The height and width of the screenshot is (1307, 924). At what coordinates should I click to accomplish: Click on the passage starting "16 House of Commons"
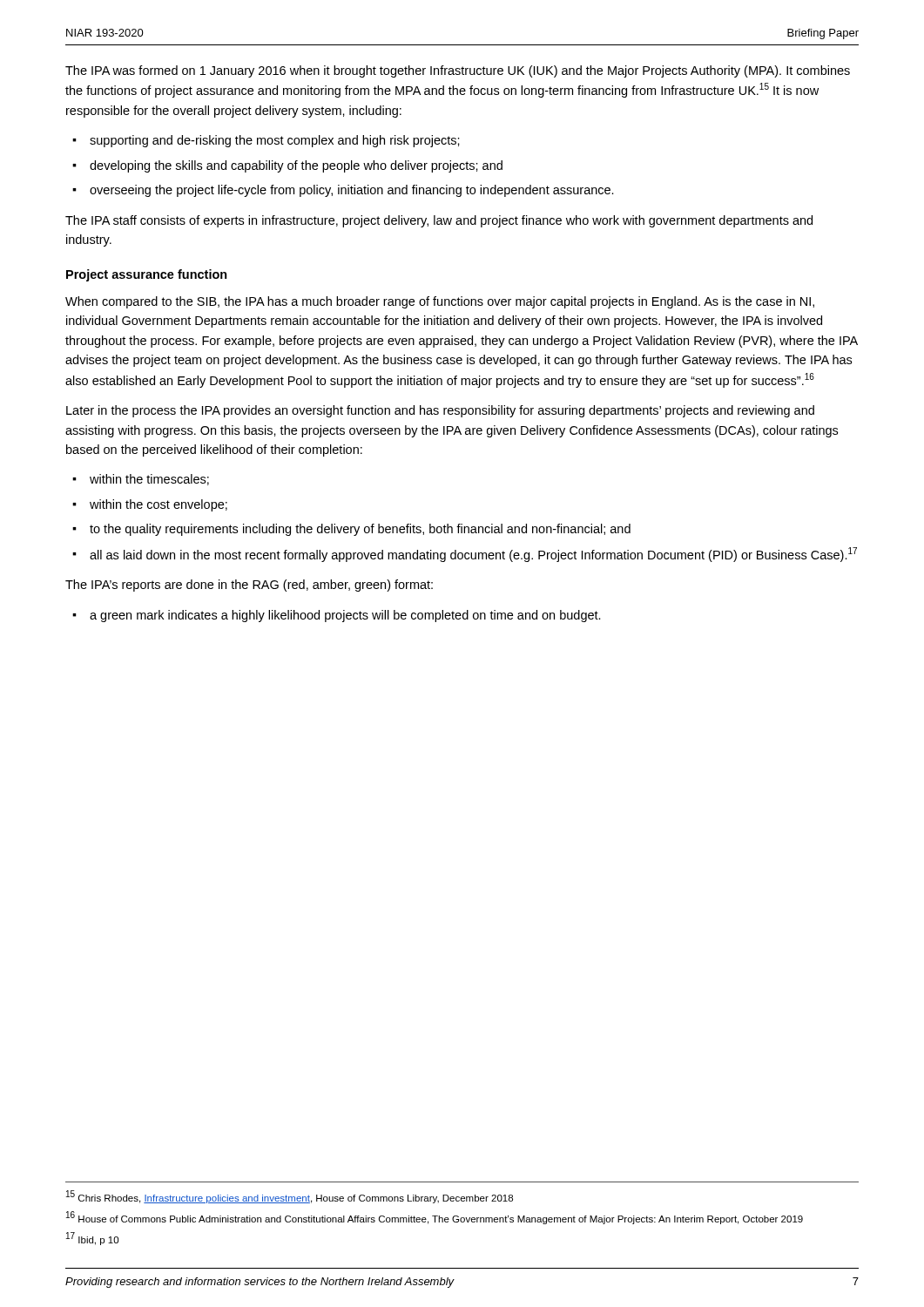tap(434, 1217)
